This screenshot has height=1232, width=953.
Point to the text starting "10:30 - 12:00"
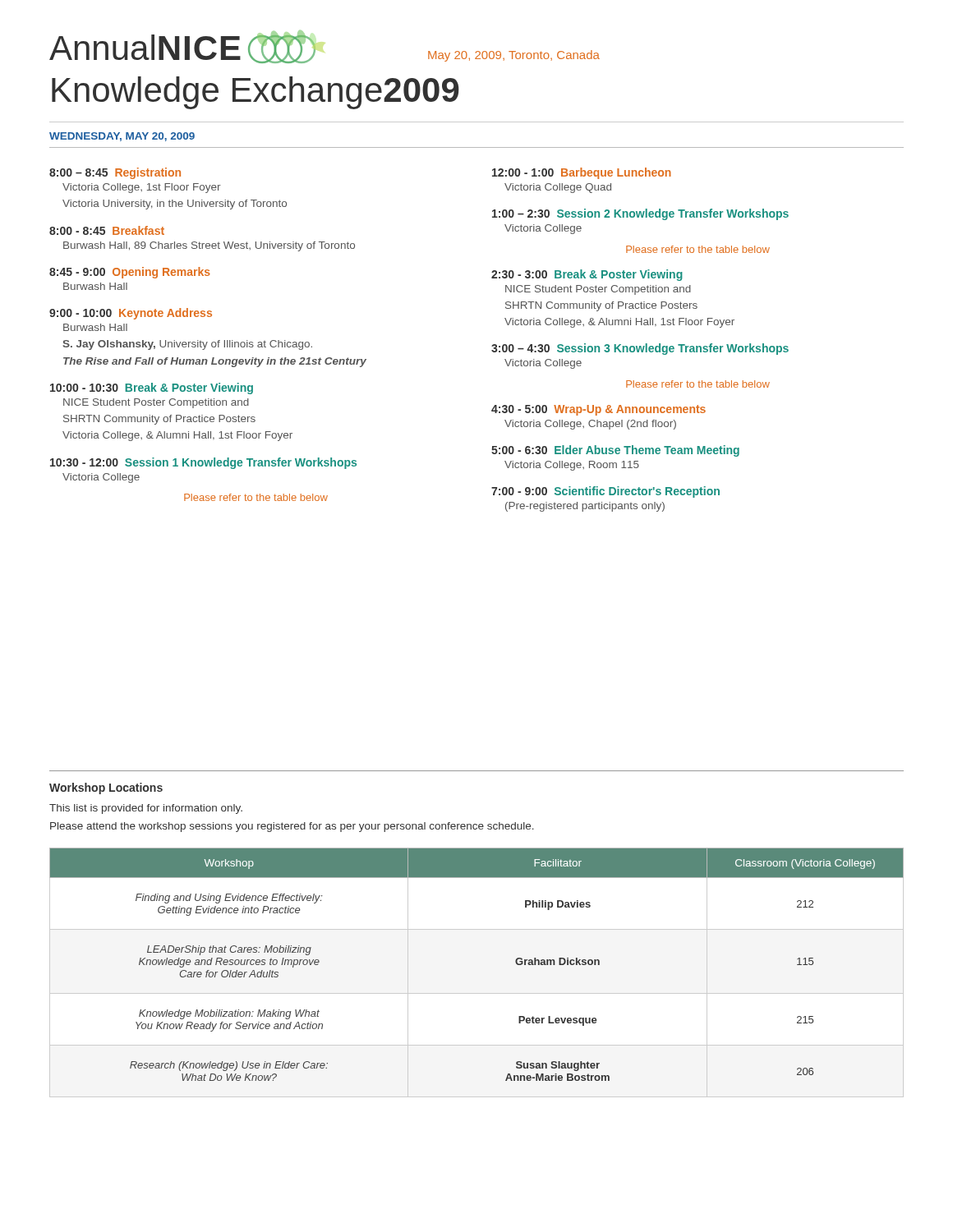click(203, 463)
